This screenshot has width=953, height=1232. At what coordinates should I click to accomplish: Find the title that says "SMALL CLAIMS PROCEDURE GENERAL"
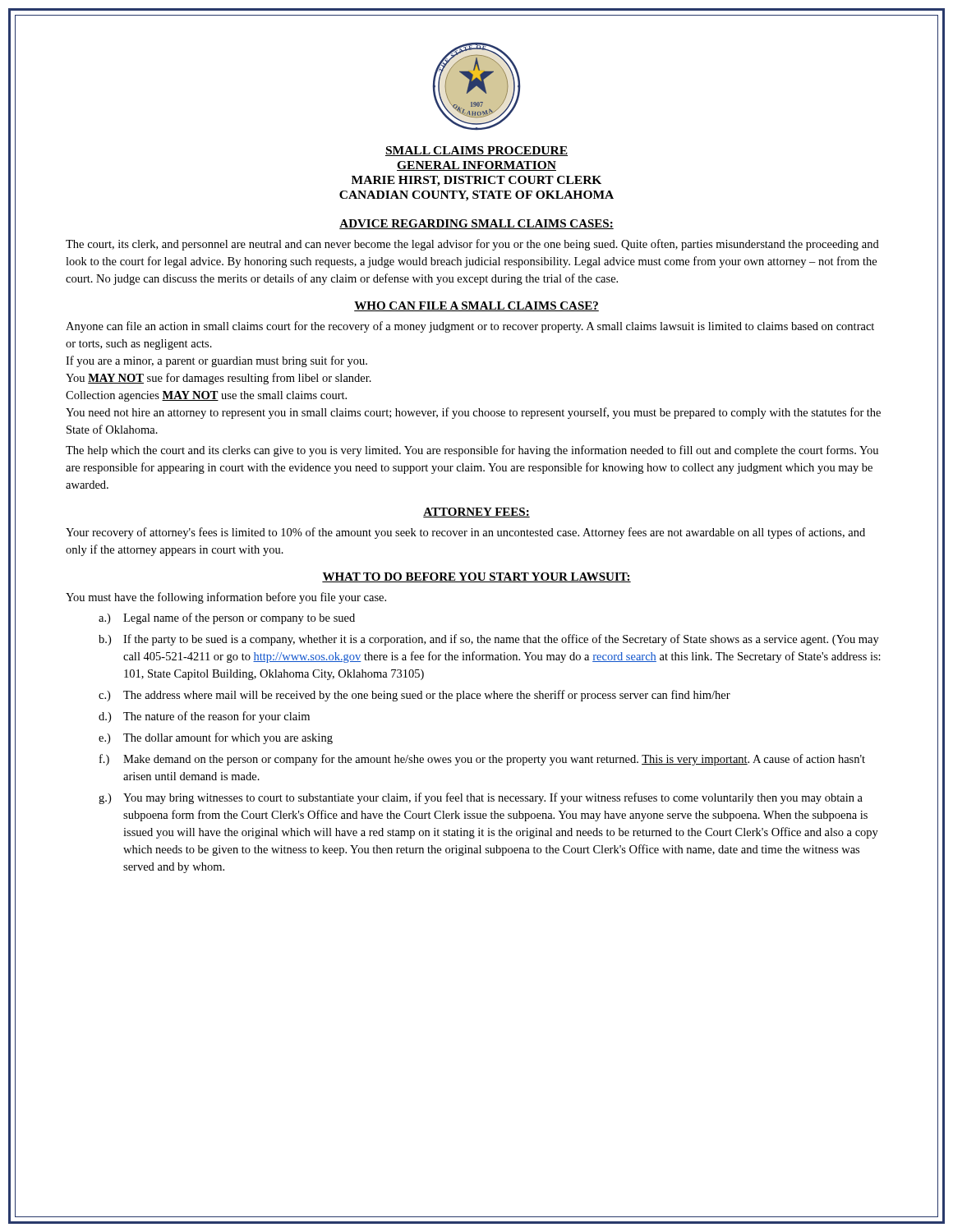[x=476, y=172]
